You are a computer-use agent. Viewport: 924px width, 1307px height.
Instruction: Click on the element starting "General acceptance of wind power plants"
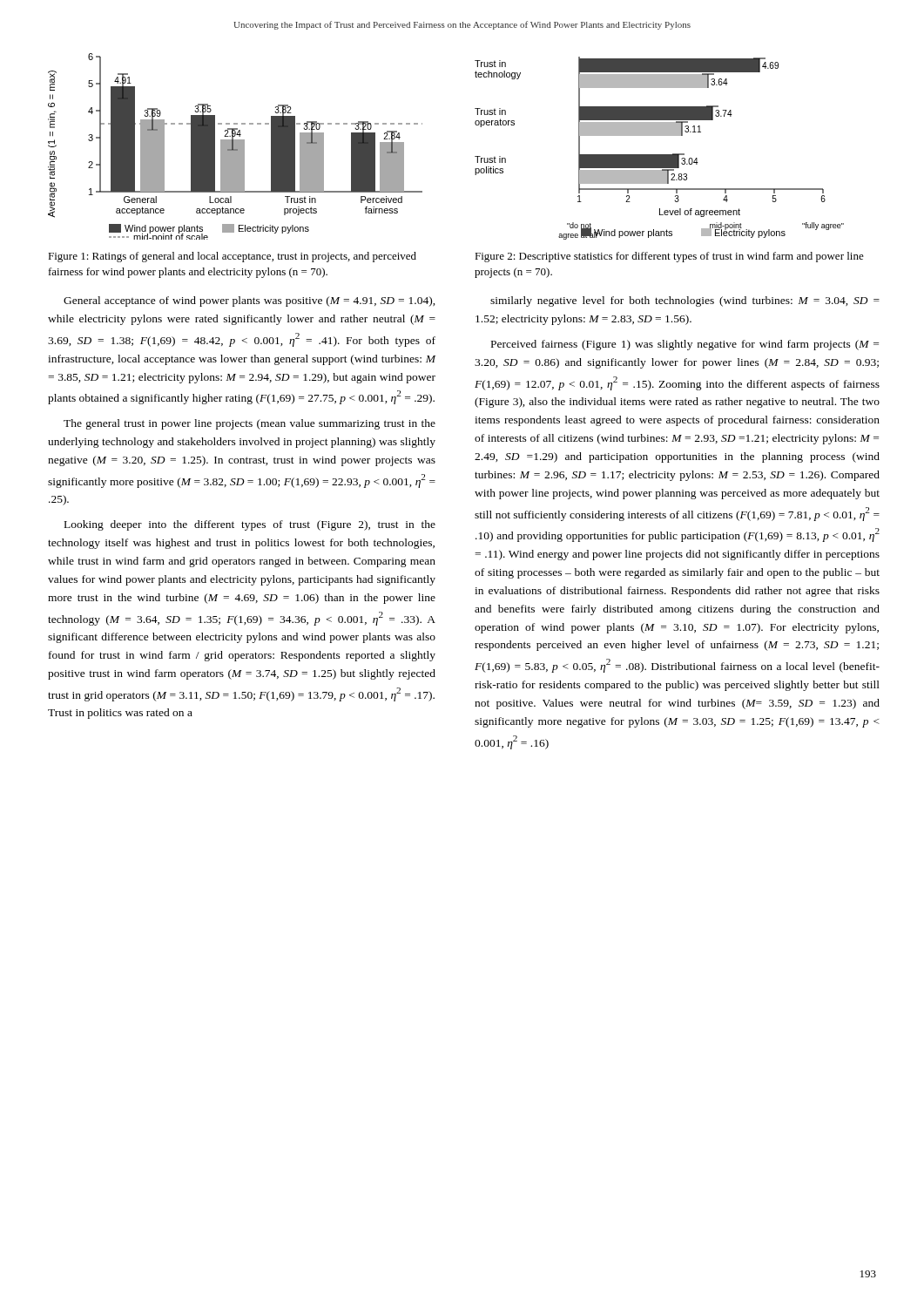(250, 301)
